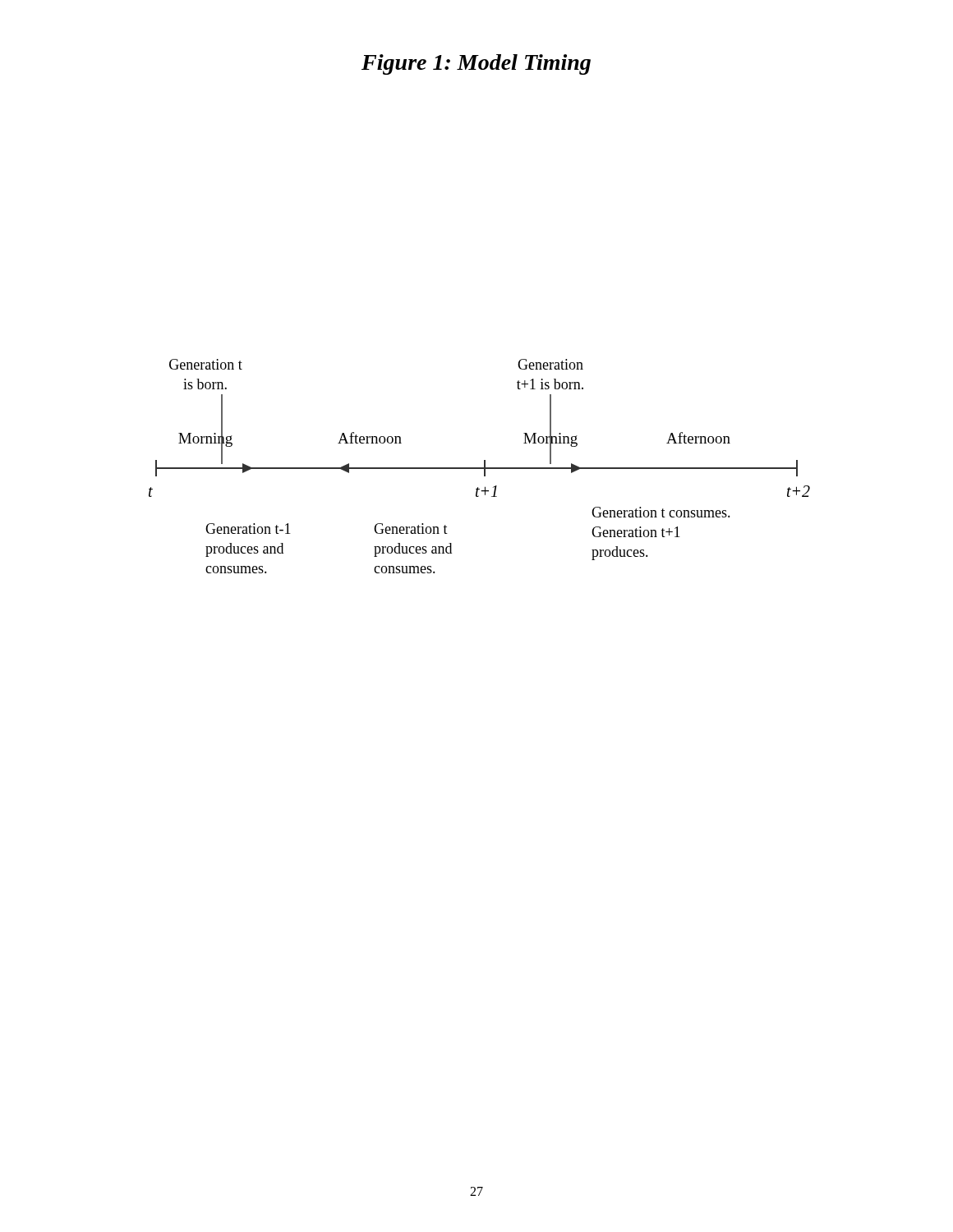The image size is (953, 1232).
Task: Click on the flowchart
Action: [x=476, y=464]
